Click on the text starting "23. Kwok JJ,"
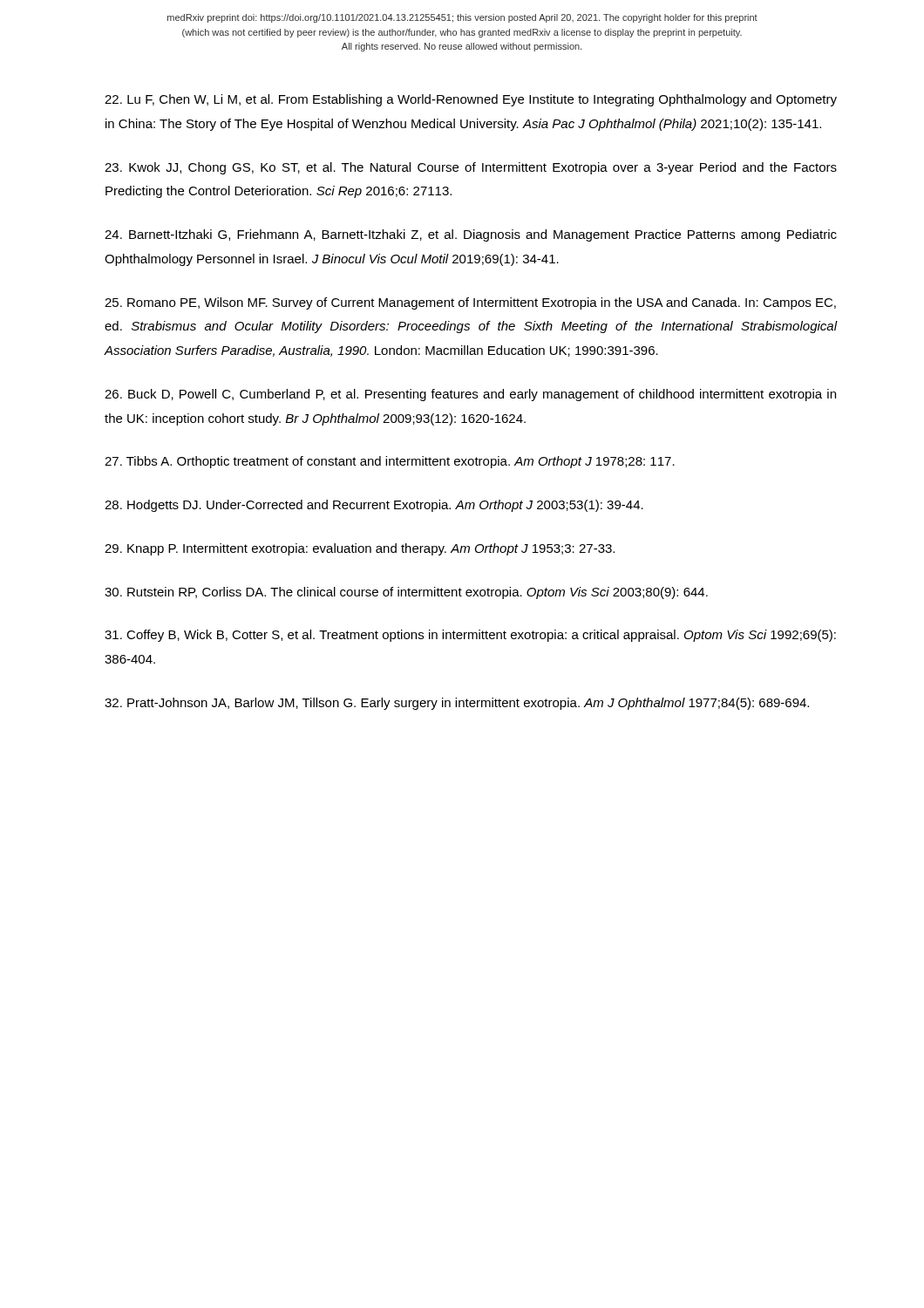Viewport: 924px width, 1308px height. tap(471, 179)
